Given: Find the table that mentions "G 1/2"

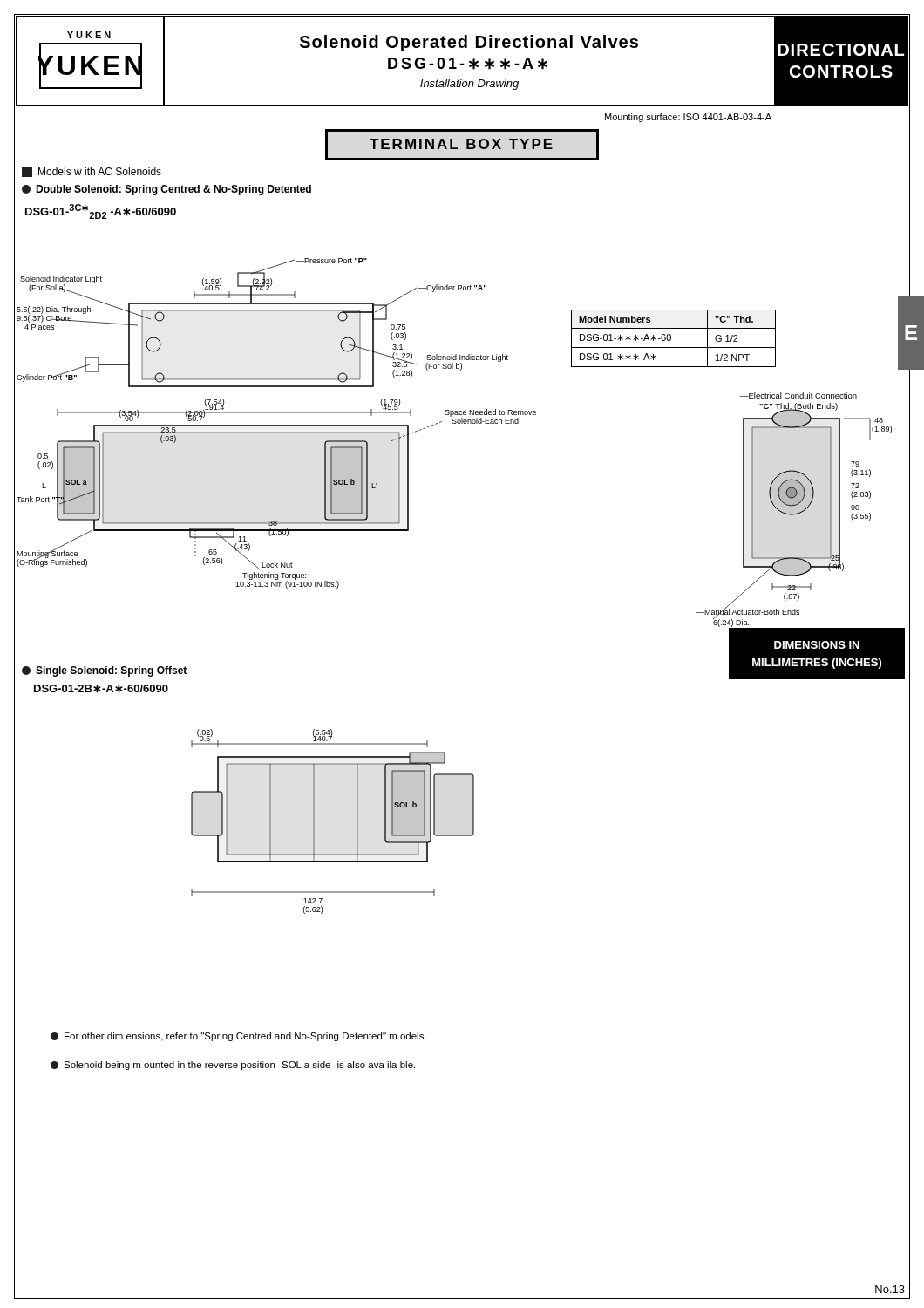Looking at the screenshot, I should coord(673,338).
